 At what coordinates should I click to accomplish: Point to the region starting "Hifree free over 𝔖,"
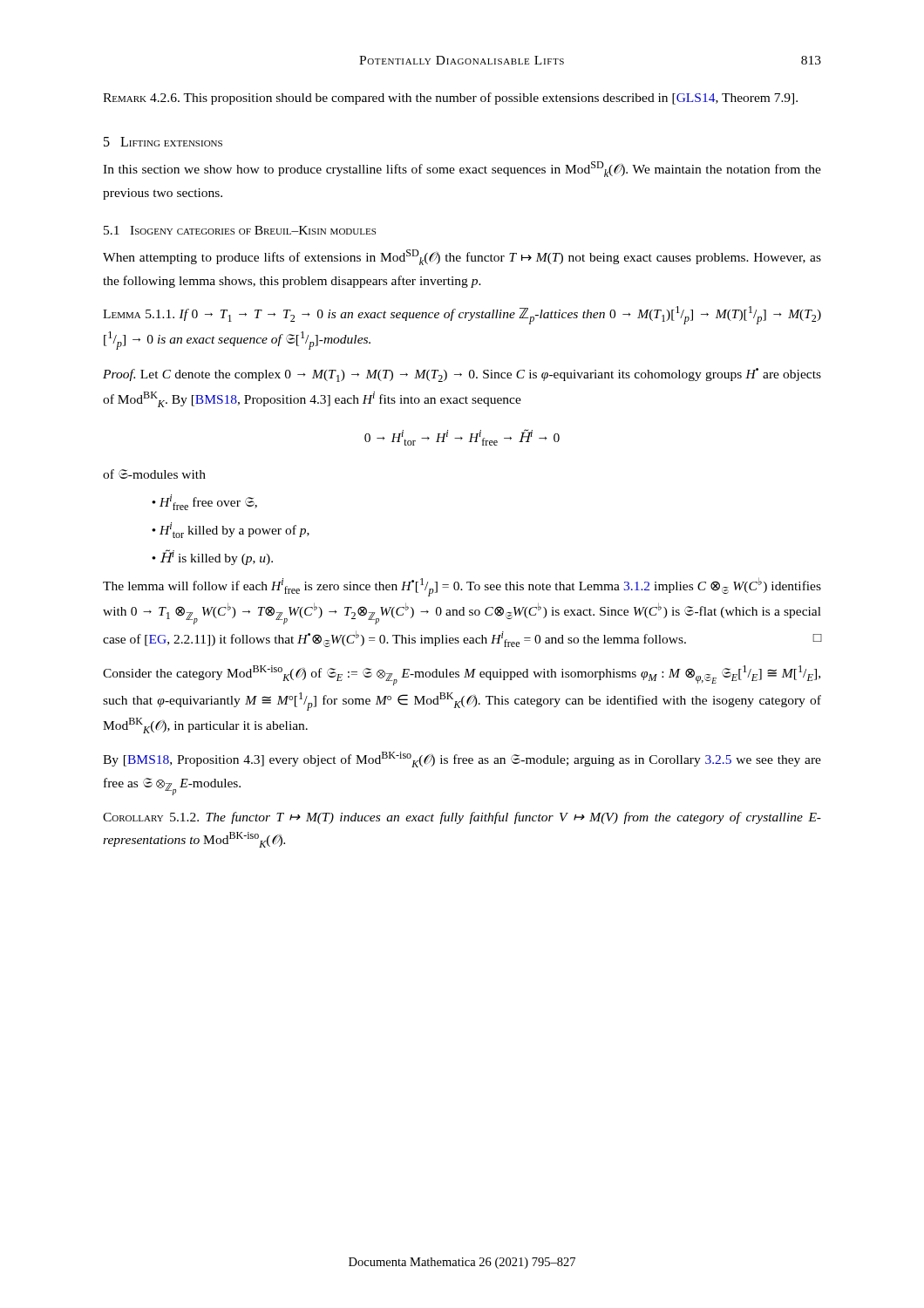click(209, 502)
